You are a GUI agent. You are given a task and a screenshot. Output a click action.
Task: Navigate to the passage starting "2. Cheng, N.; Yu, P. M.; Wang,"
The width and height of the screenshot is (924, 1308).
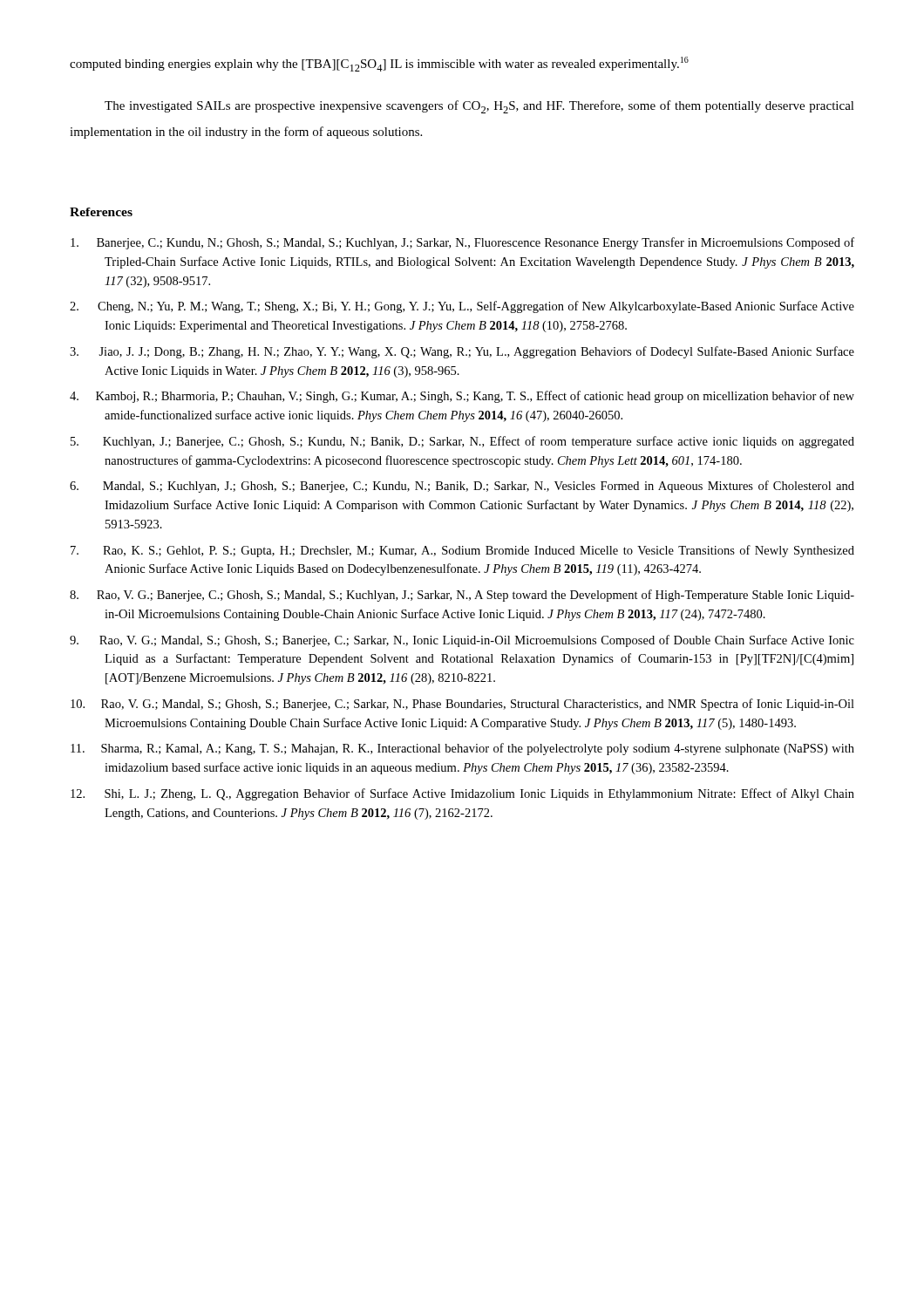coord(462,316)
